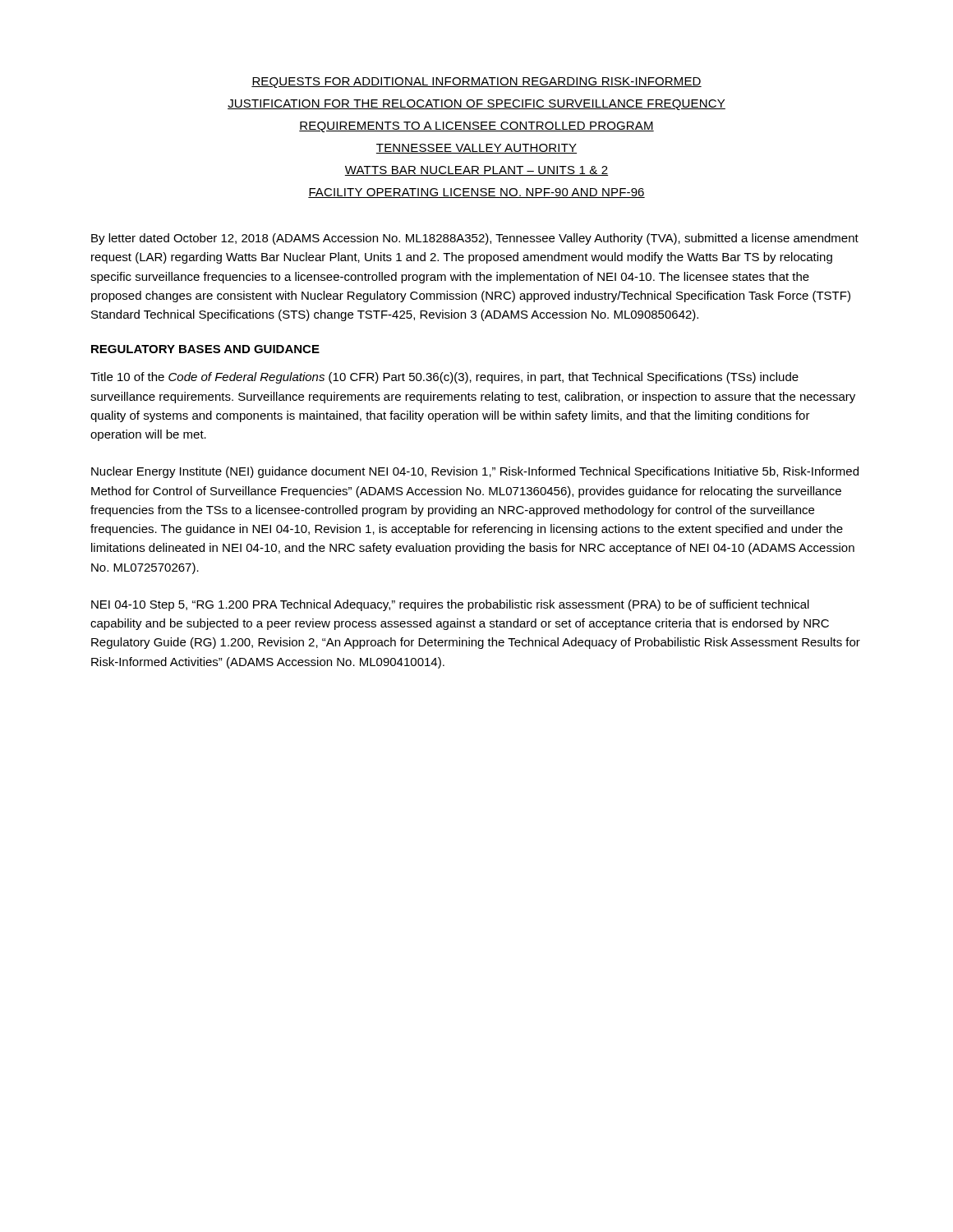Click on the title that says "JUSTIFICATION FOR THE RELOCATION OF SPECIFIC"

tap(476, 103)
